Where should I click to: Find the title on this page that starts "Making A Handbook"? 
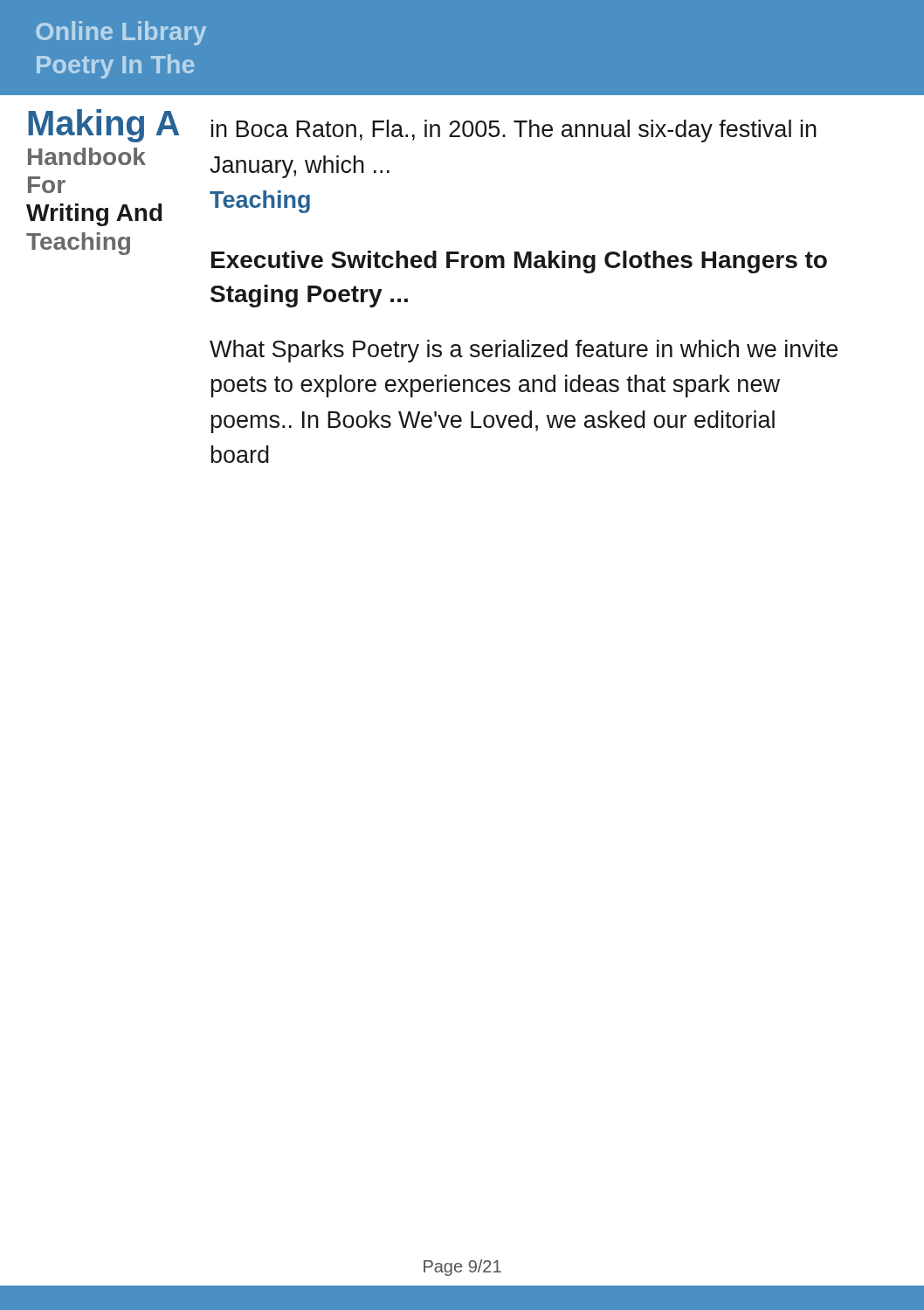coord(103,126)
